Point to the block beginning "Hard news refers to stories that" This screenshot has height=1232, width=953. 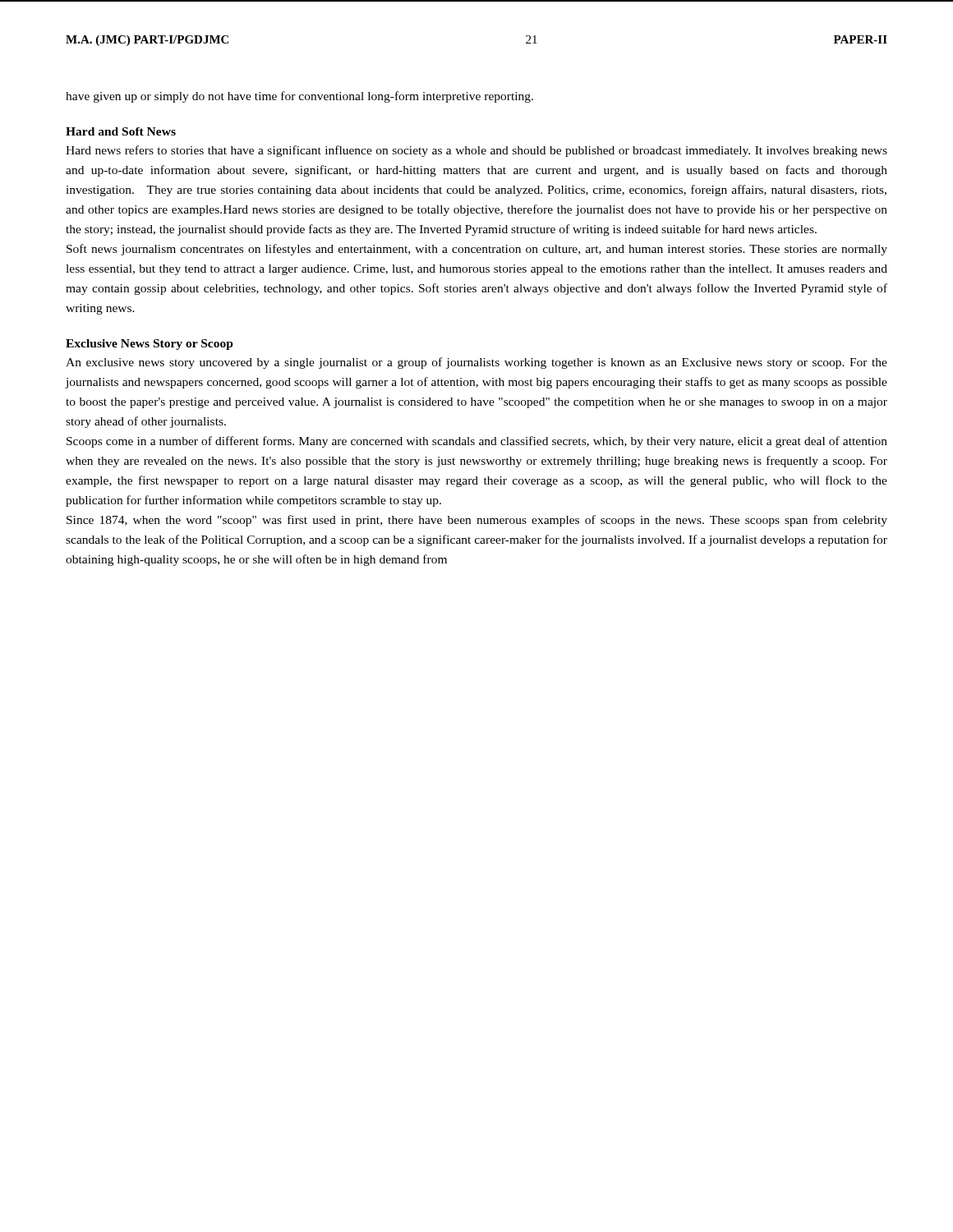(x=476, y=189)
